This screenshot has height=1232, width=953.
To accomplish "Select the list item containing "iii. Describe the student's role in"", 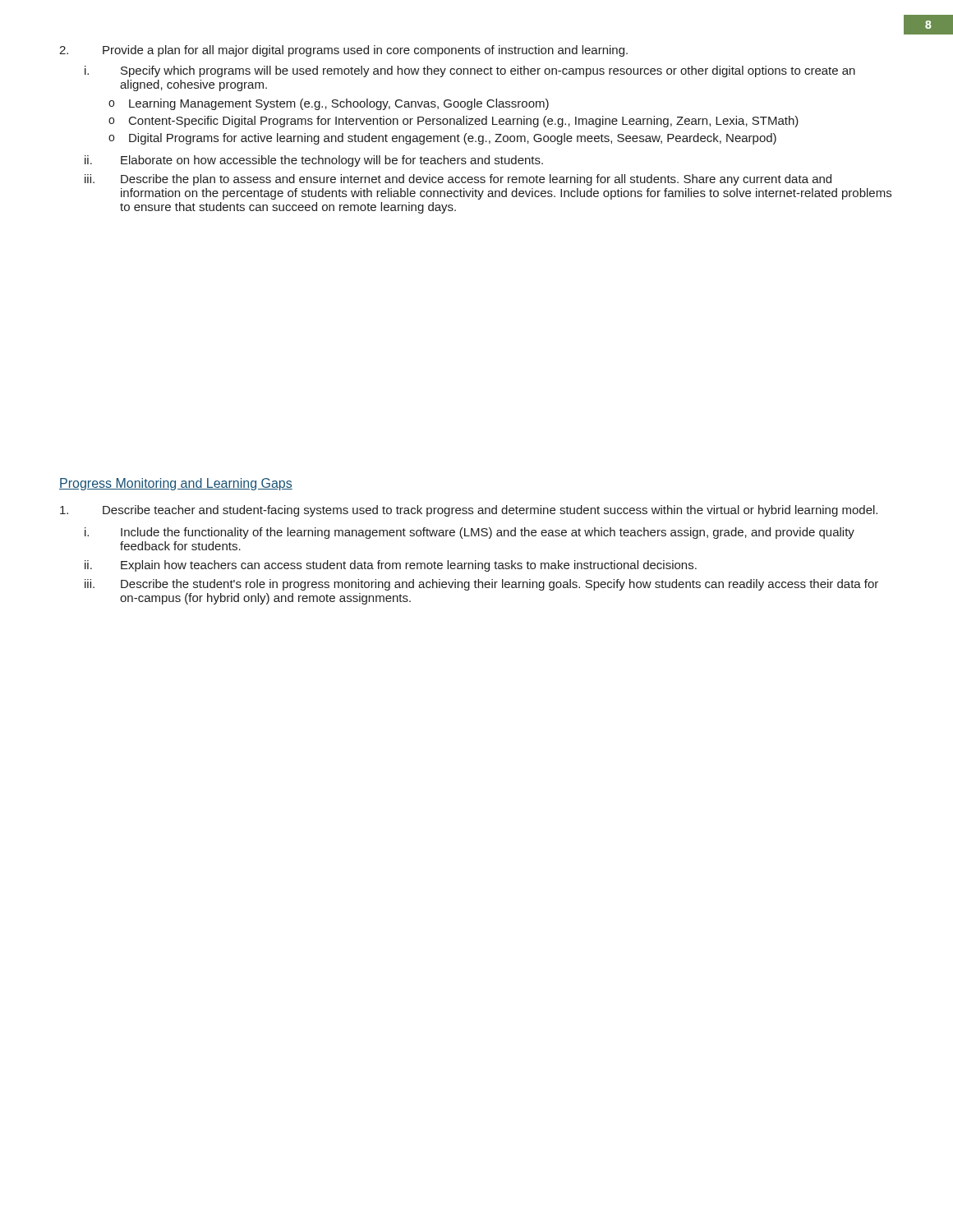I will (489, 591).
